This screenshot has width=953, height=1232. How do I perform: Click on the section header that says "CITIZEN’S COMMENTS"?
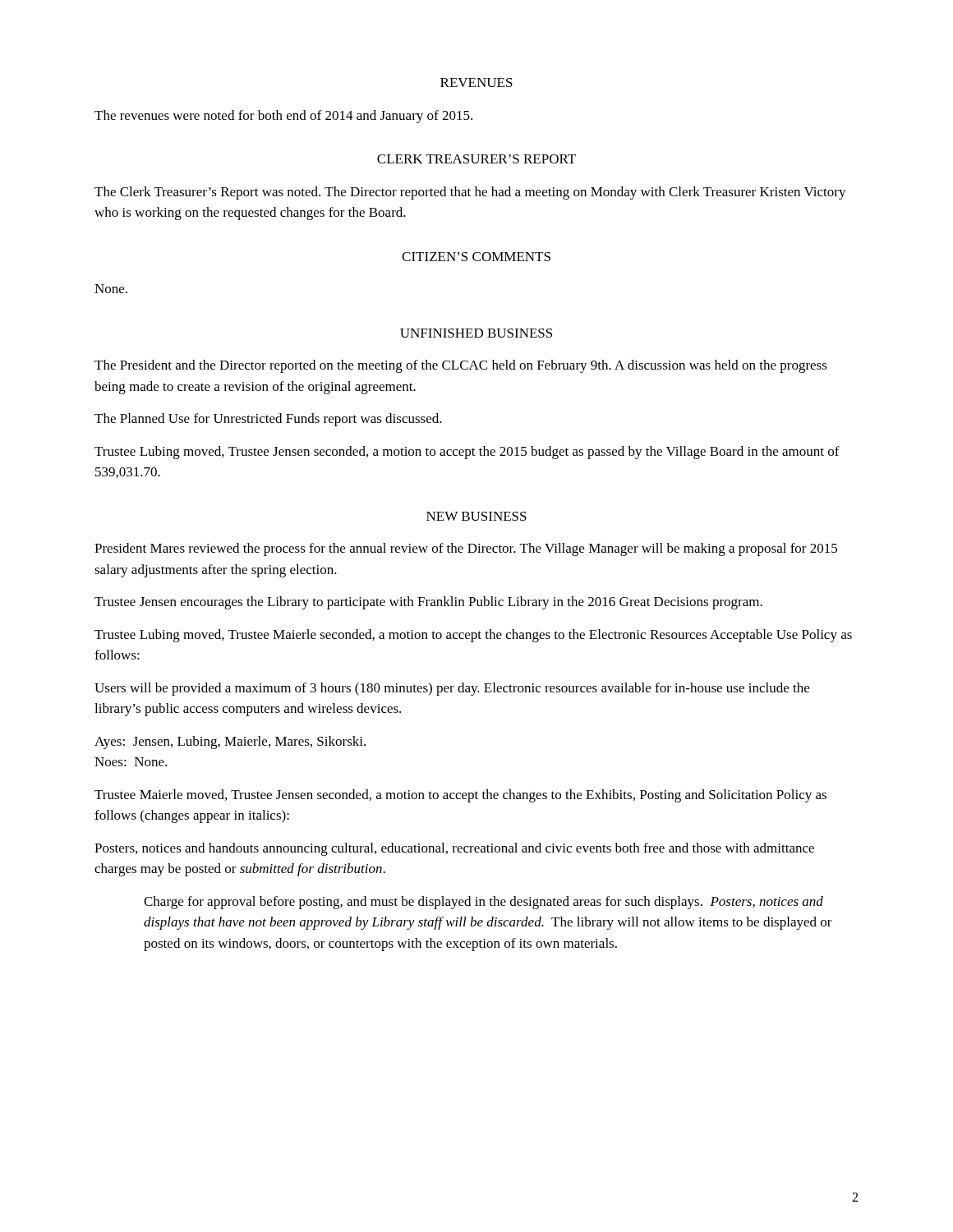click(476, 256)
